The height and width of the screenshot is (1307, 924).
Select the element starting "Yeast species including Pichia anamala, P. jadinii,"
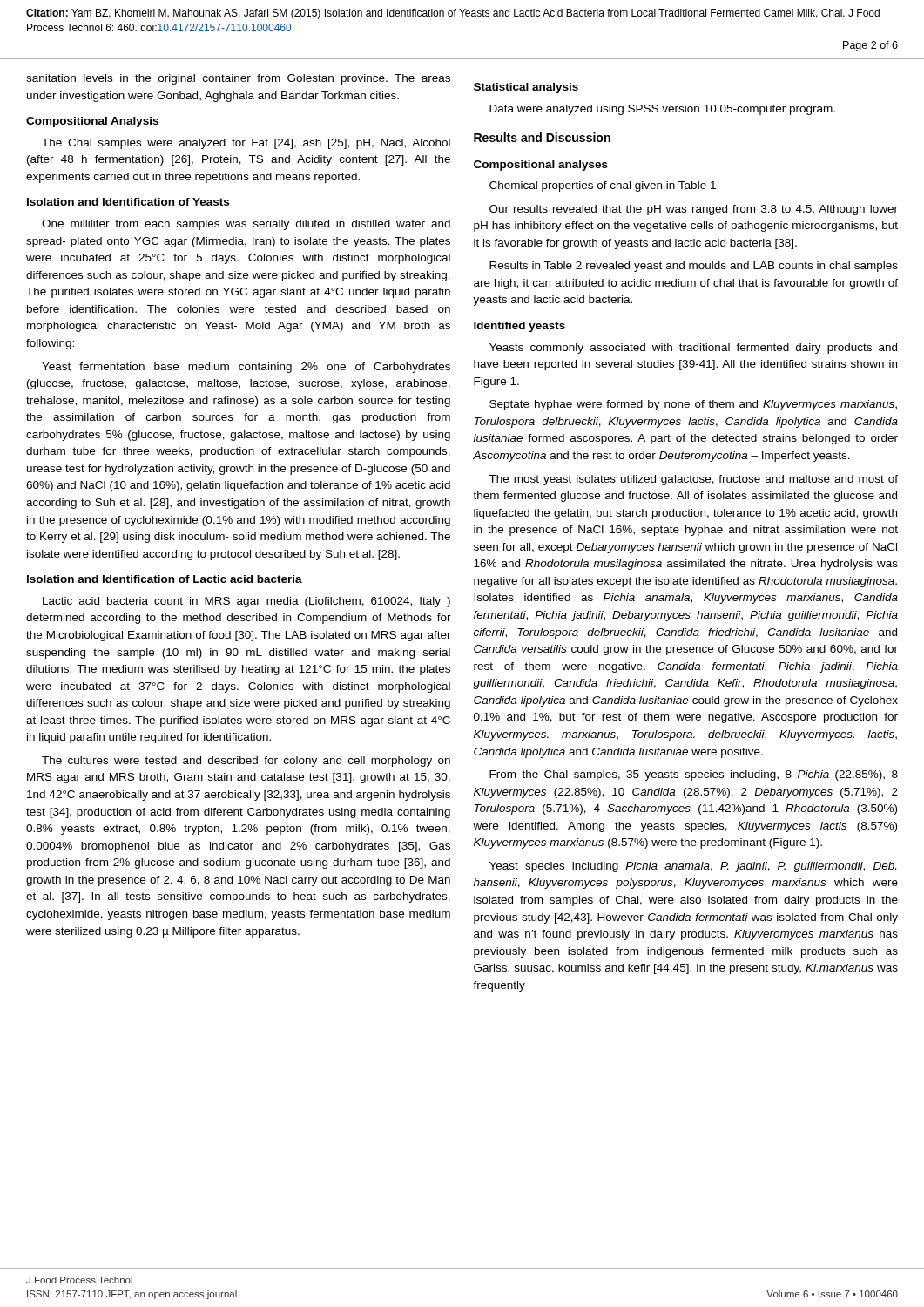pos(686,925)
